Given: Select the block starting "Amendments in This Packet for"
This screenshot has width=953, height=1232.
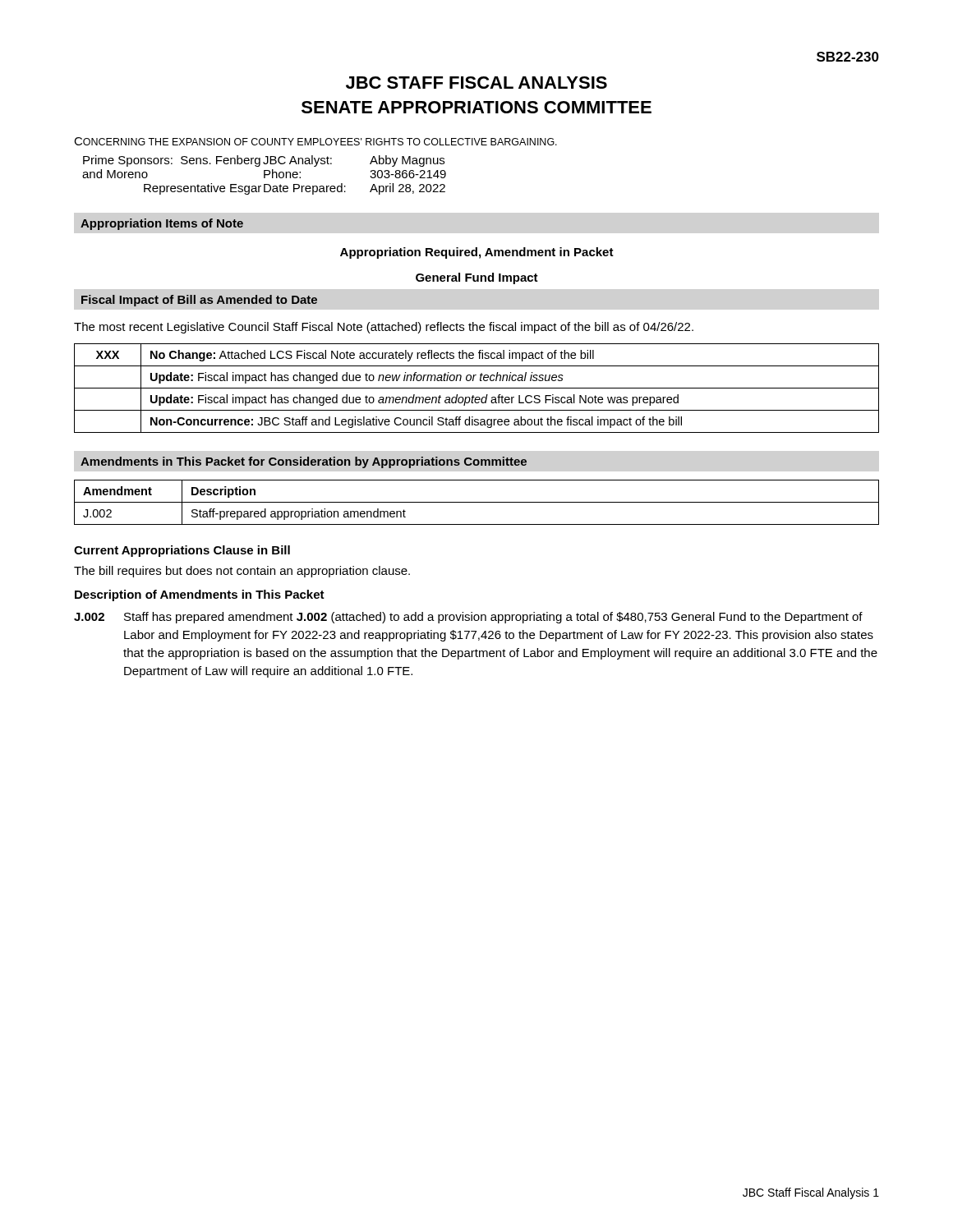Looking at the screenshot, I should (x=304, y=461).
